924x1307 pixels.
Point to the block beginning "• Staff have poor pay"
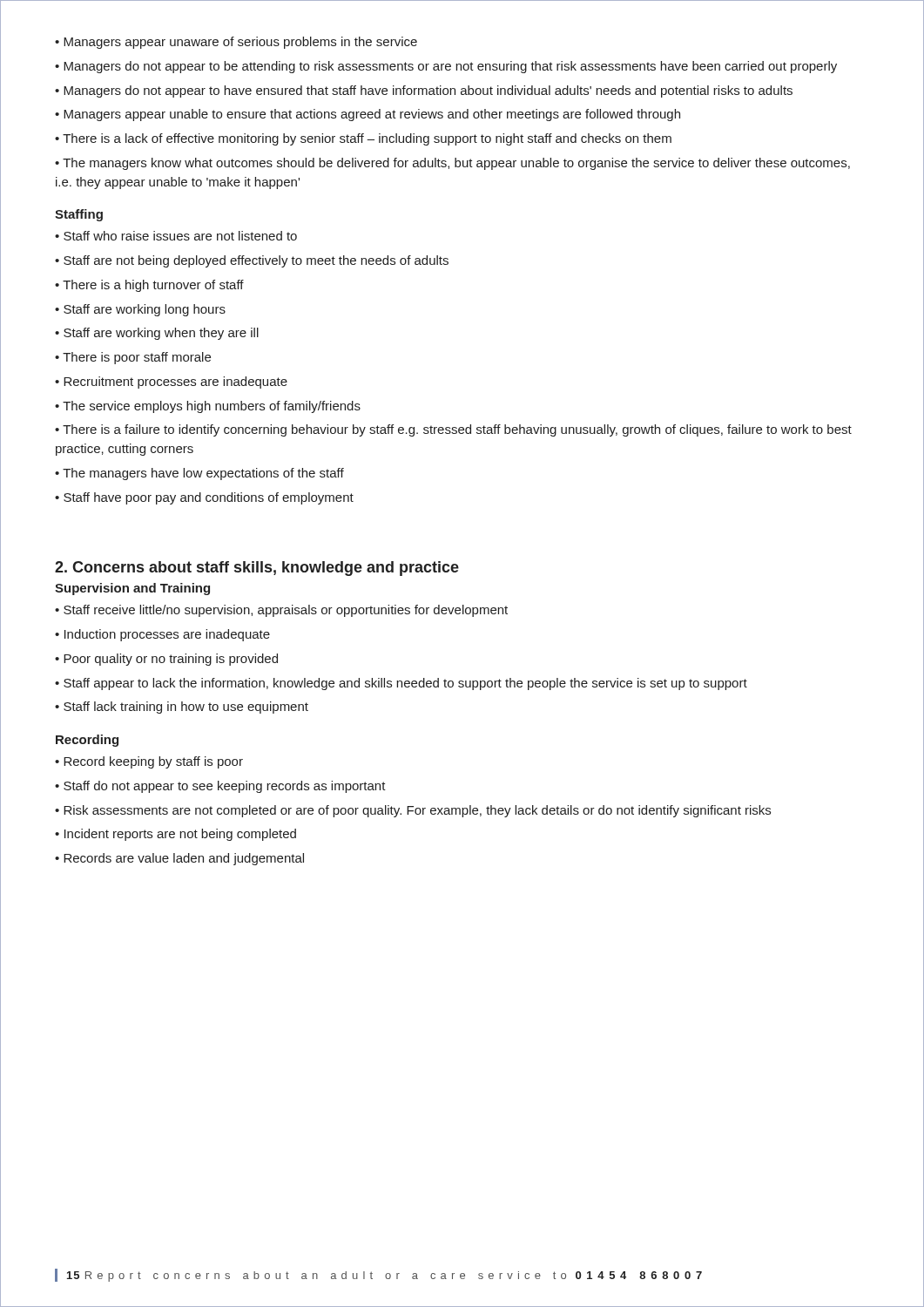204,497
